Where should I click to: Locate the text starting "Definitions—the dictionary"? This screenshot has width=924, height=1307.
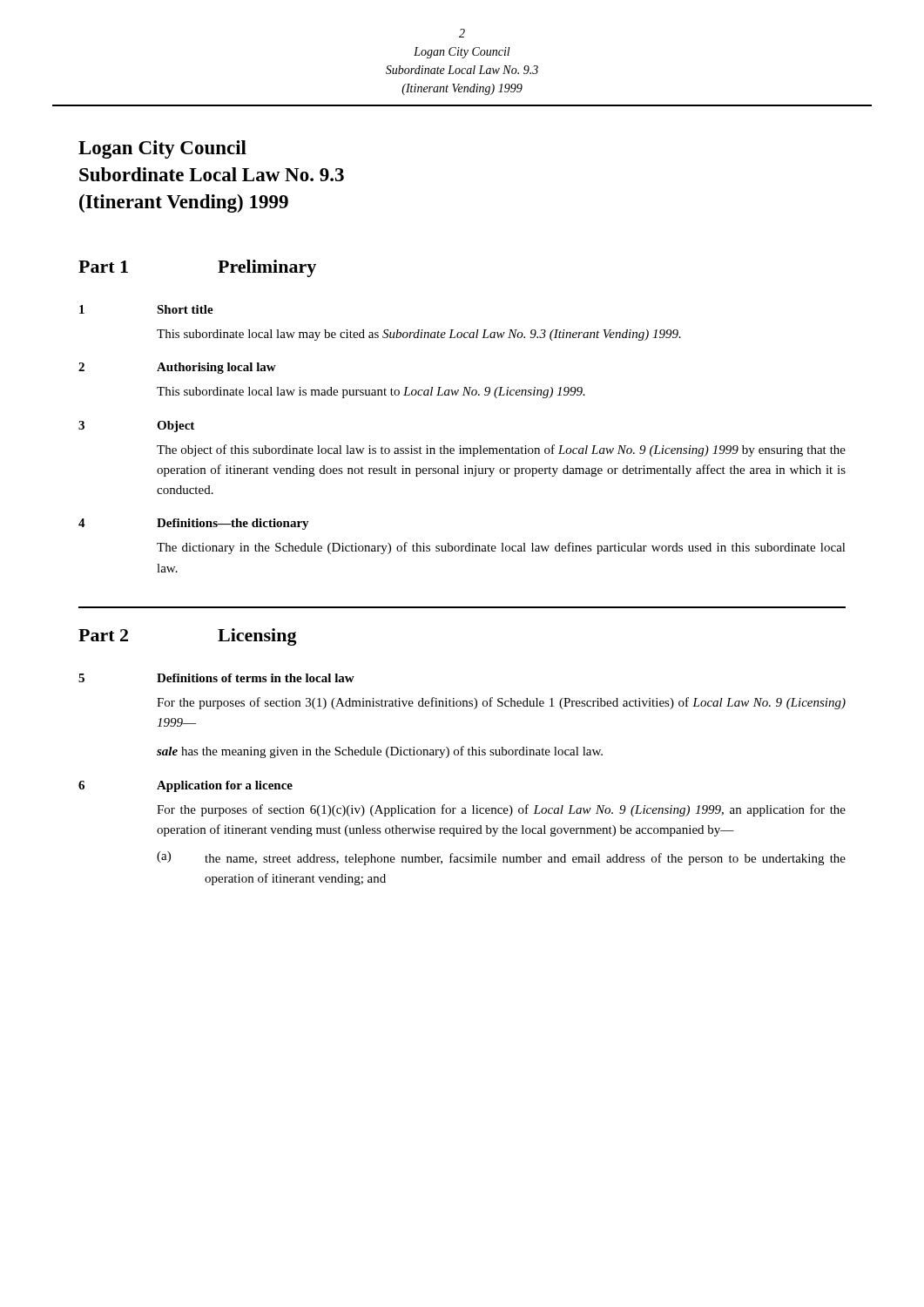click(233, 523)
